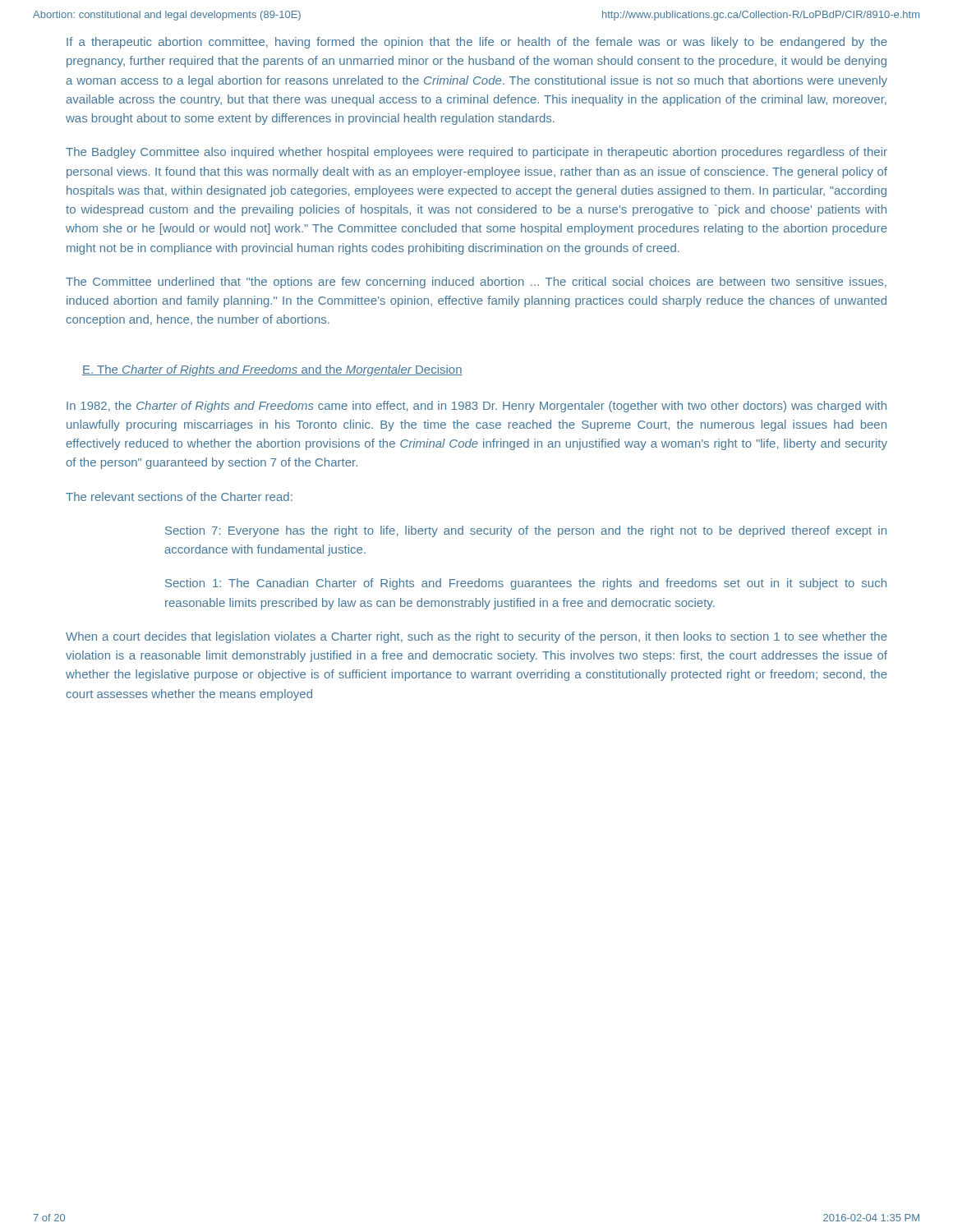The height and width of the screenshot is (1232, 953).
Task: Point to the text block starting "When a court"
Action: tap(476, 665)
